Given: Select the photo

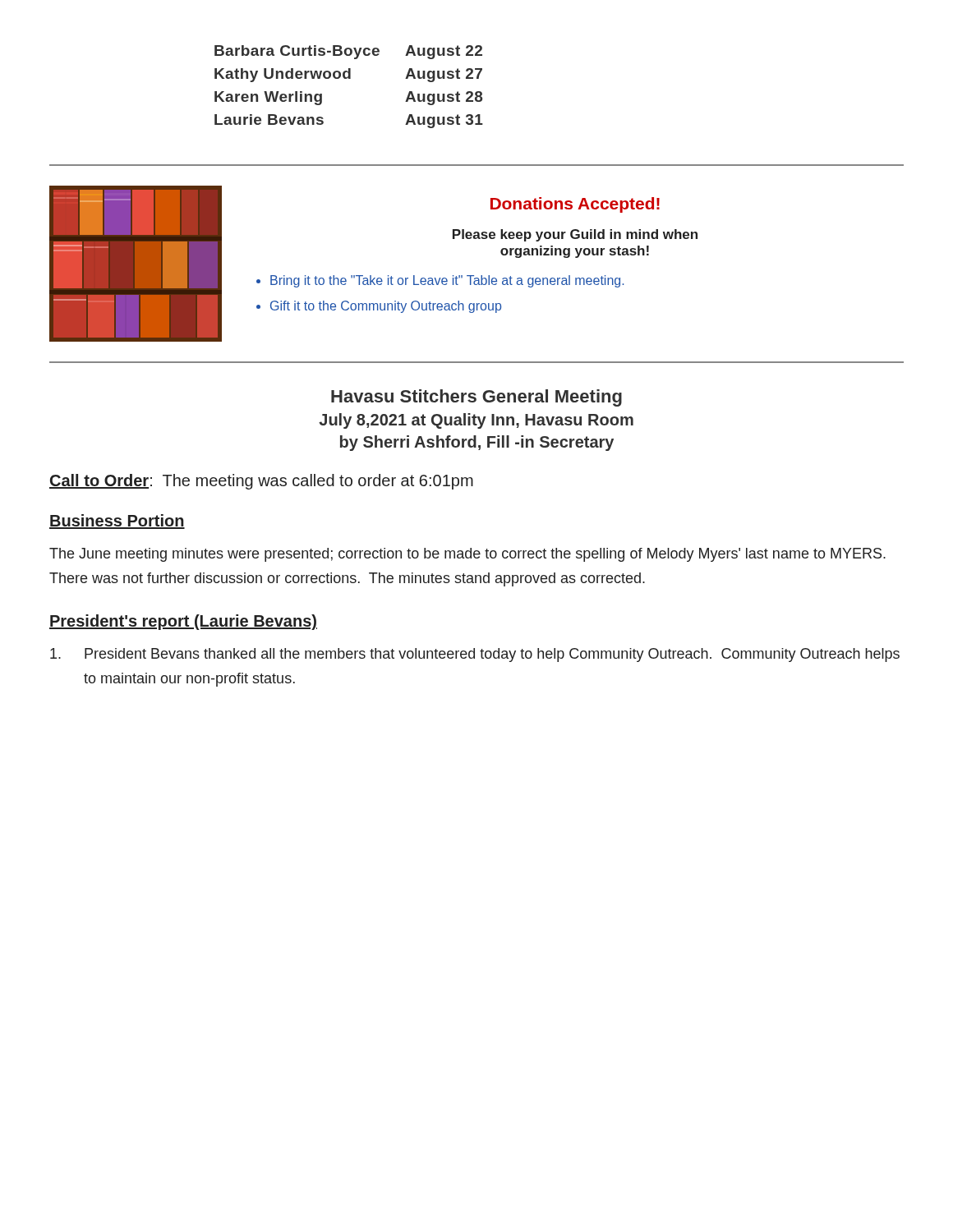Looking at the screenshot, I should coord(136,264).
